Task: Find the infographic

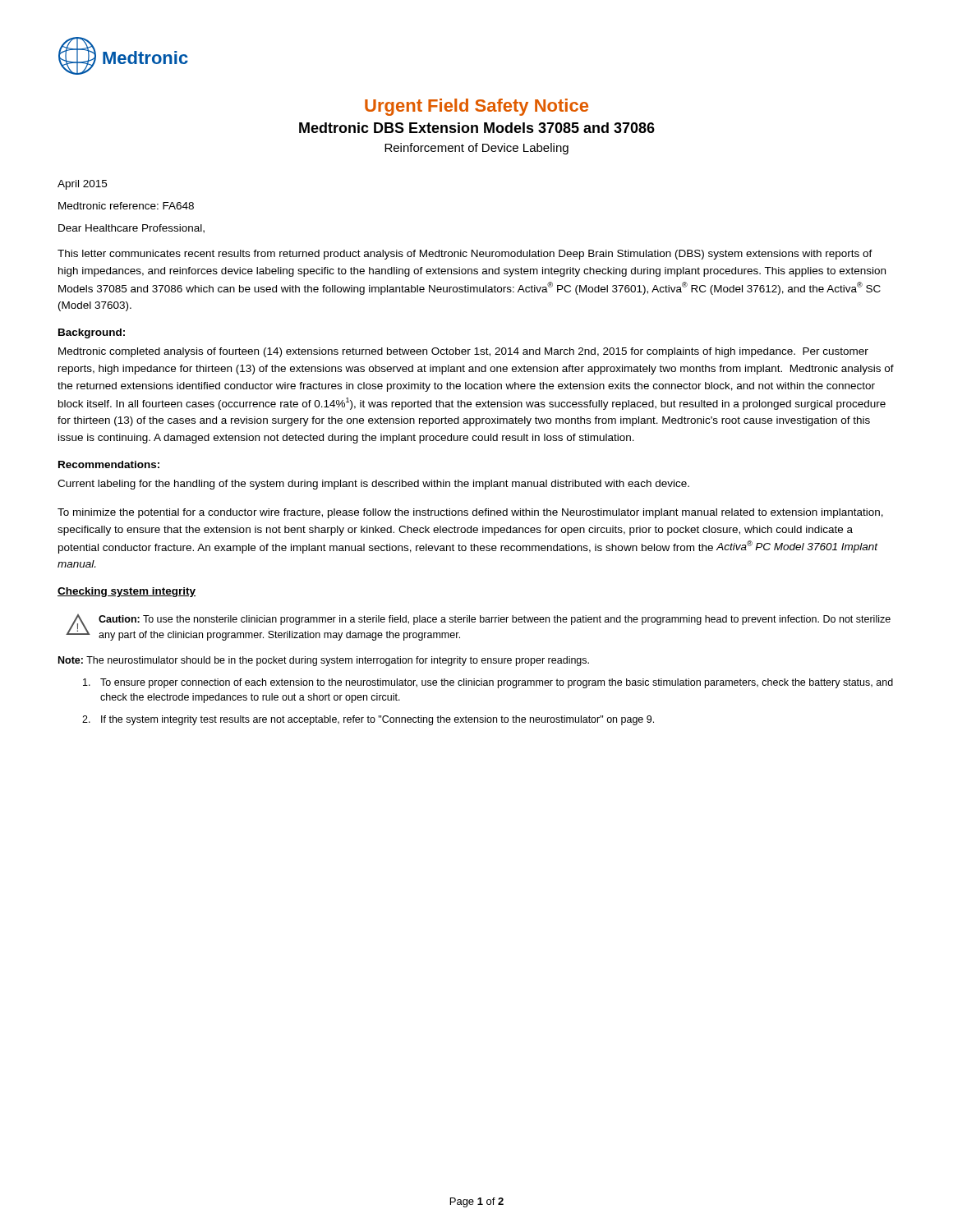Action: click(x=481, y=628)
